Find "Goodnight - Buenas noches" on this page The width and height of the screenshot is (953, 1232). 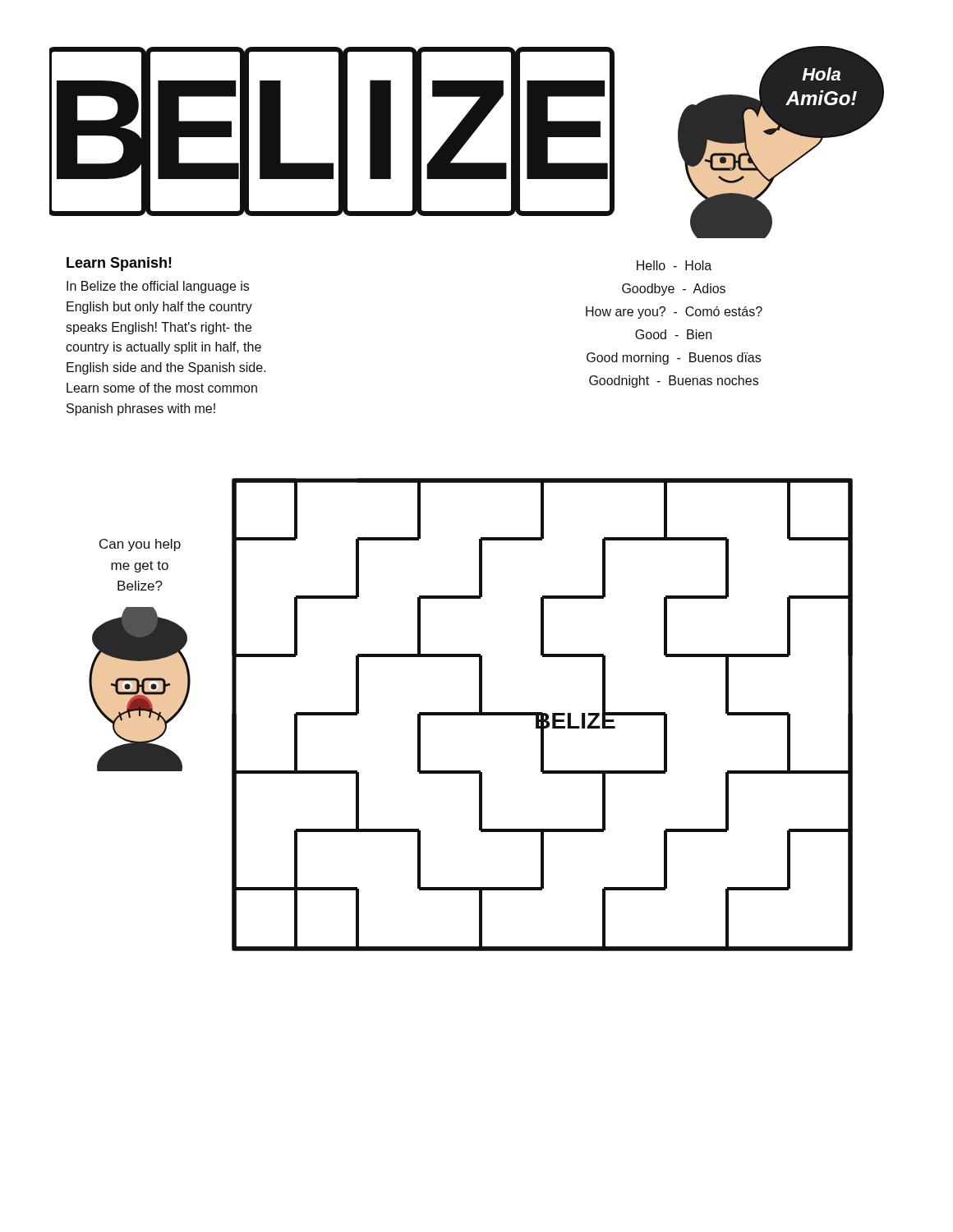point(674,381)
